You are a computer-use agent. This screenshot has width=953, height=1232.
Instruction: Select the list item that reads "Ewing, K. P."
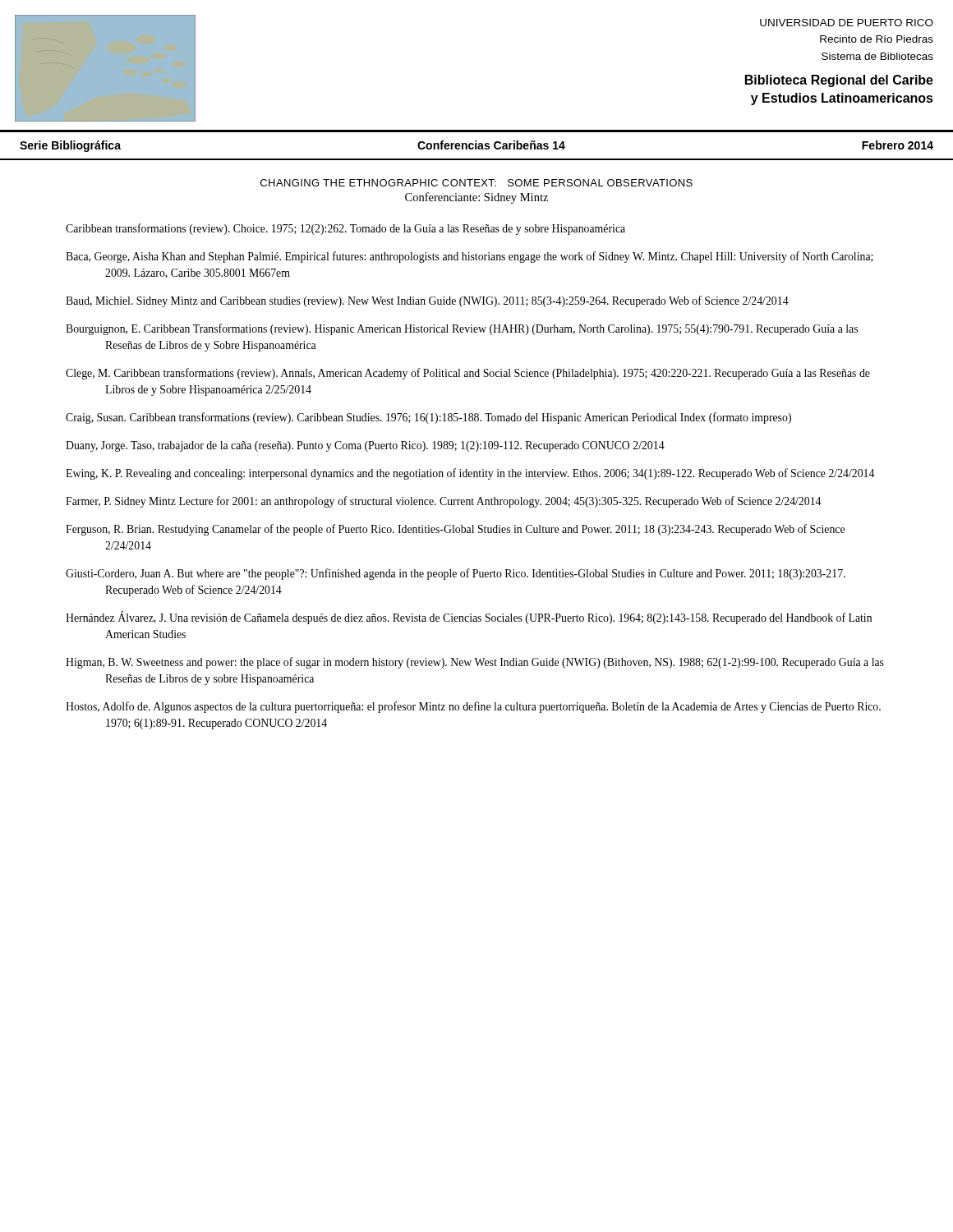[x=470, y=473]
